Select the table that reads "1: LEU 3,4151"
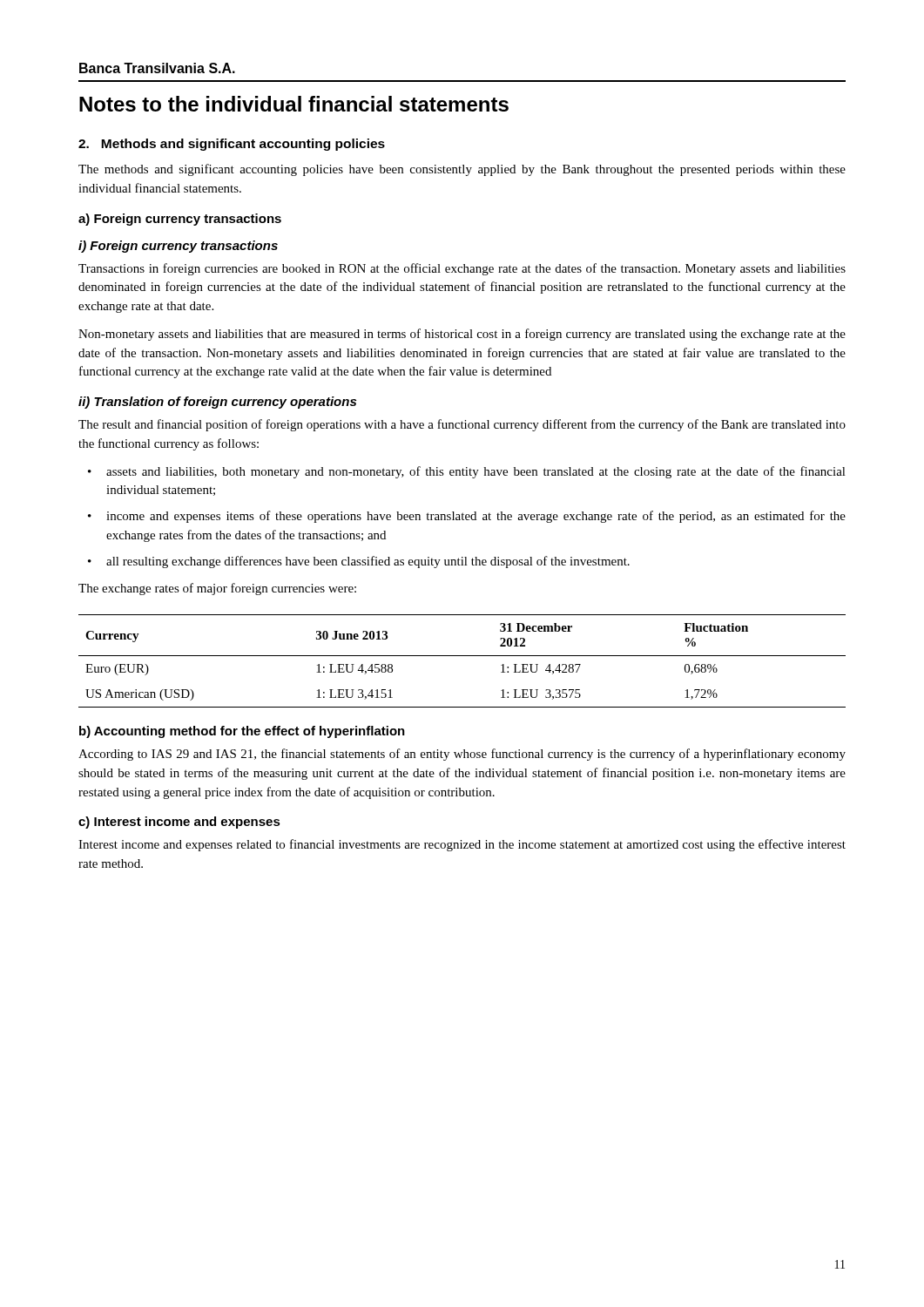This screenshot has width=924, height=1307. tap(462, 661)
